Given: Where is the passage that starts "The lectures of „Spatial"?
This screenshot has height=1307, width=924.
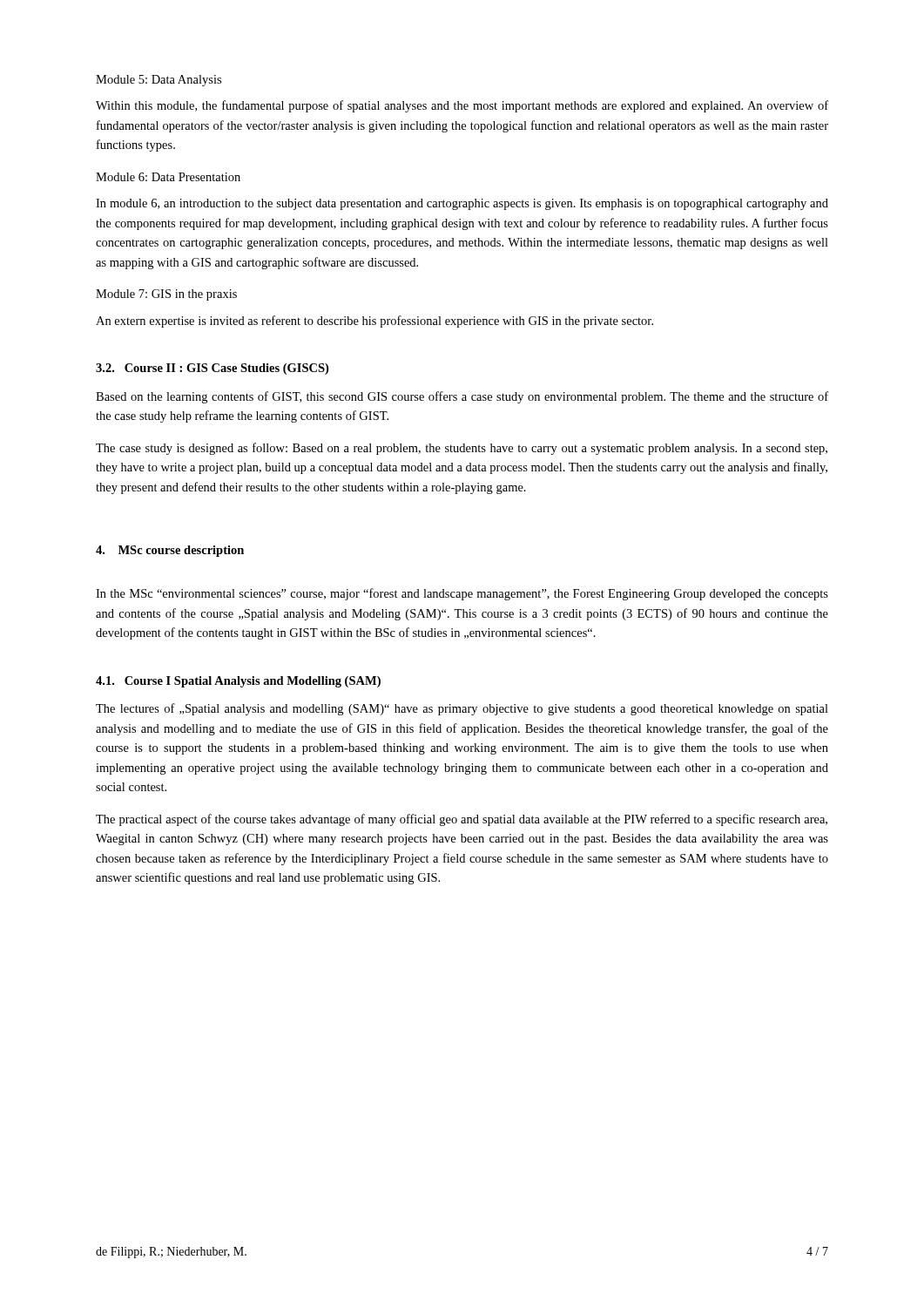Looking at the screenshot, I should (462, 748).
